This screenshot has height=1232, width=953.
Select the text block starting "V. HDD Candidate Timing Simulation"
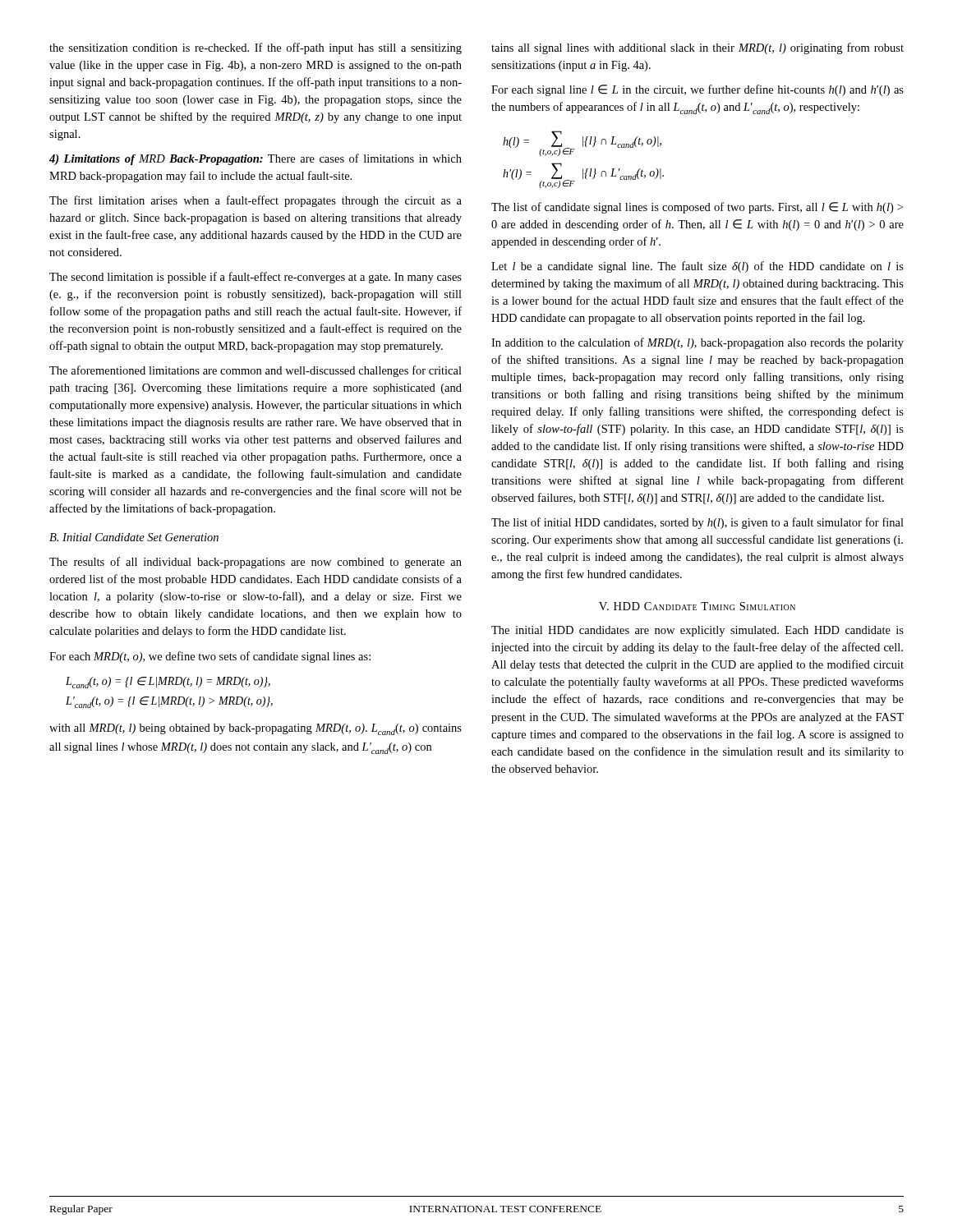coord(698,607)
